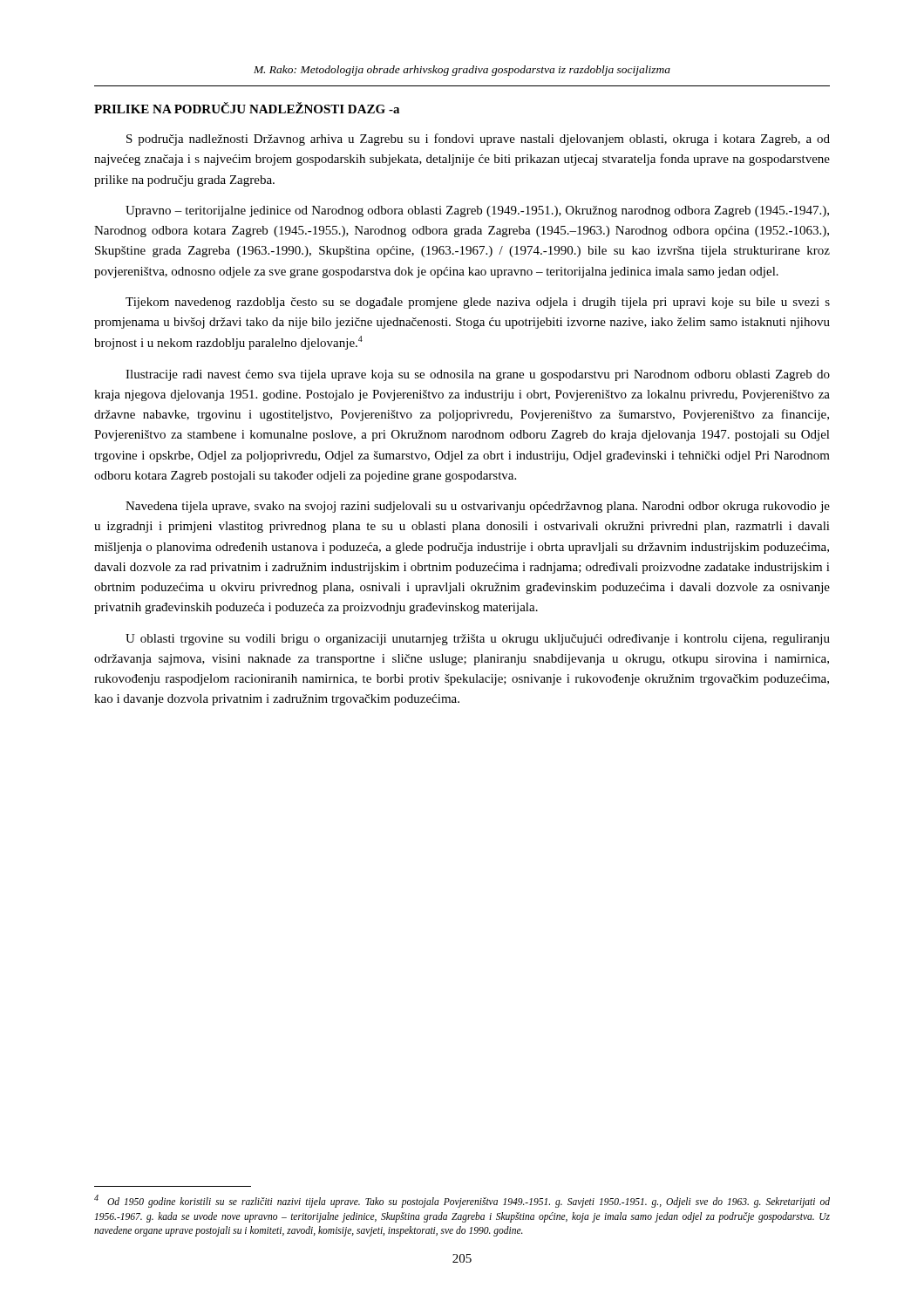
Task: Point to the block beginning "U oblasti trgovine su vodili"
Action: (462, 668)
